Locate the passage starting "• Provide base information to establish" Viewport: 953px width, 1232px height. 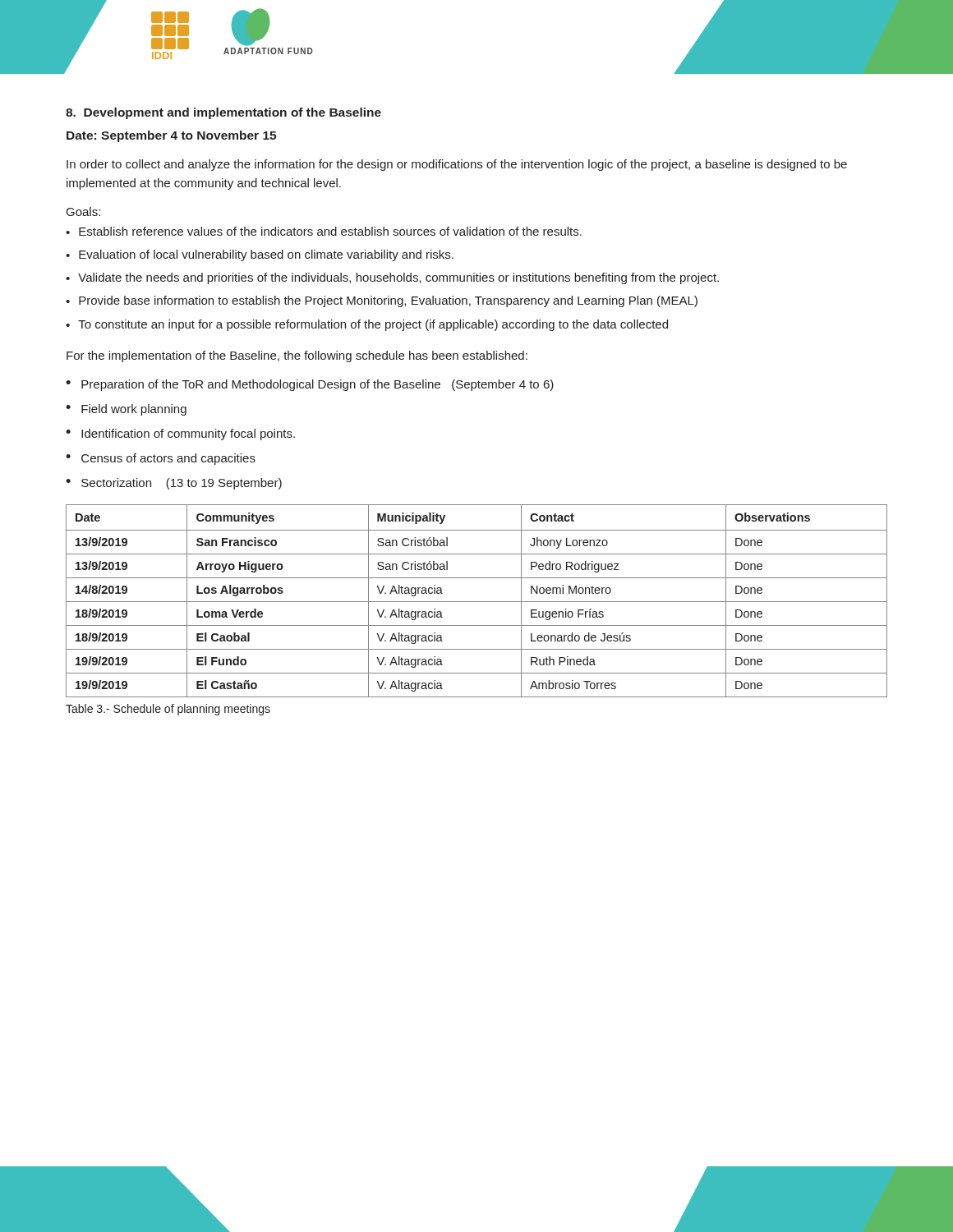(382, 301)
